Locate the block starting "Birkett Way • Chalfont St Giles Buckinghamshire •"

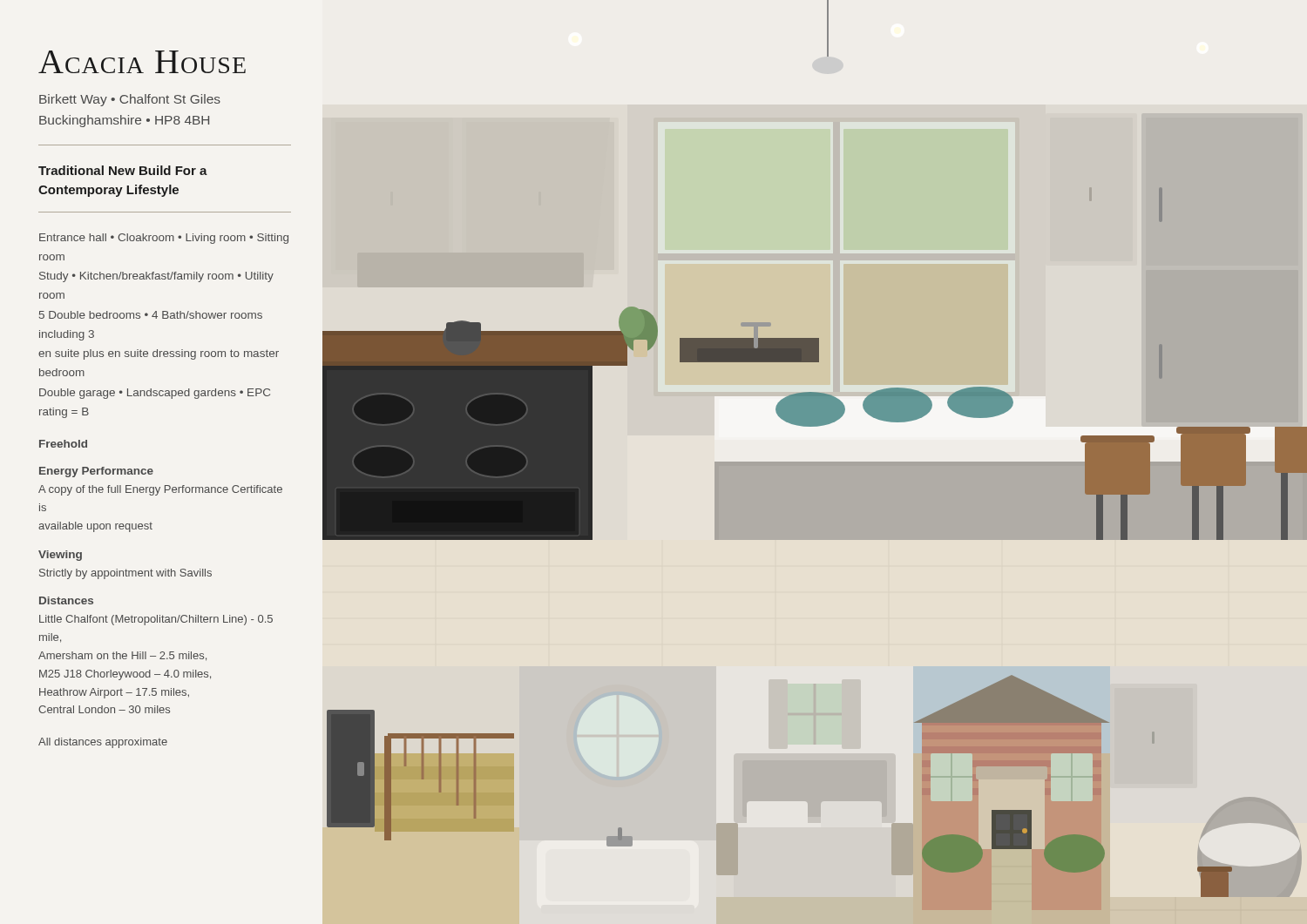click(165, 110)
